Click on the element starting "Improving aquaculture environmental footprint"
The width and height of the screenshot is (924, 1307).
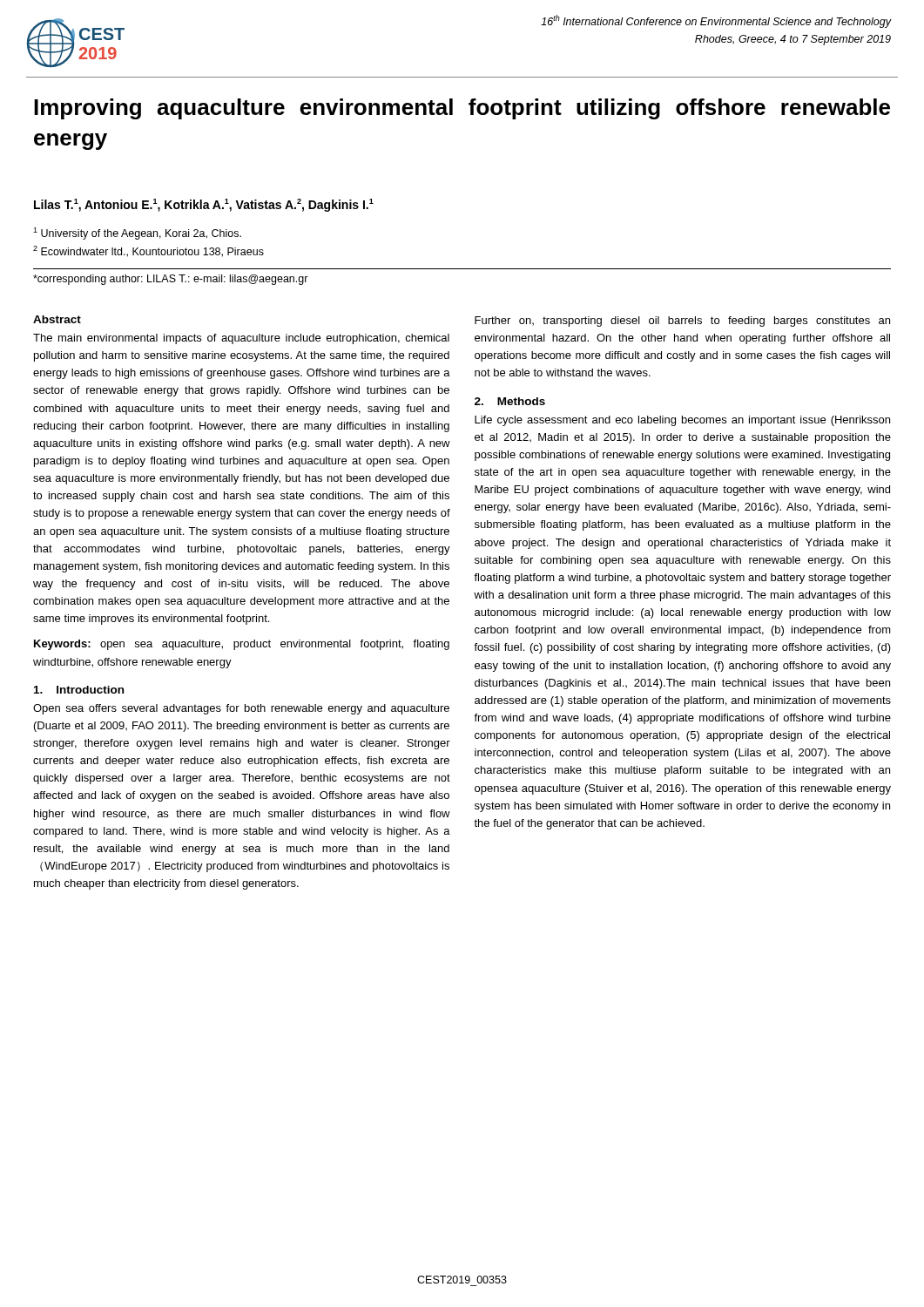[x=462, y=122]
